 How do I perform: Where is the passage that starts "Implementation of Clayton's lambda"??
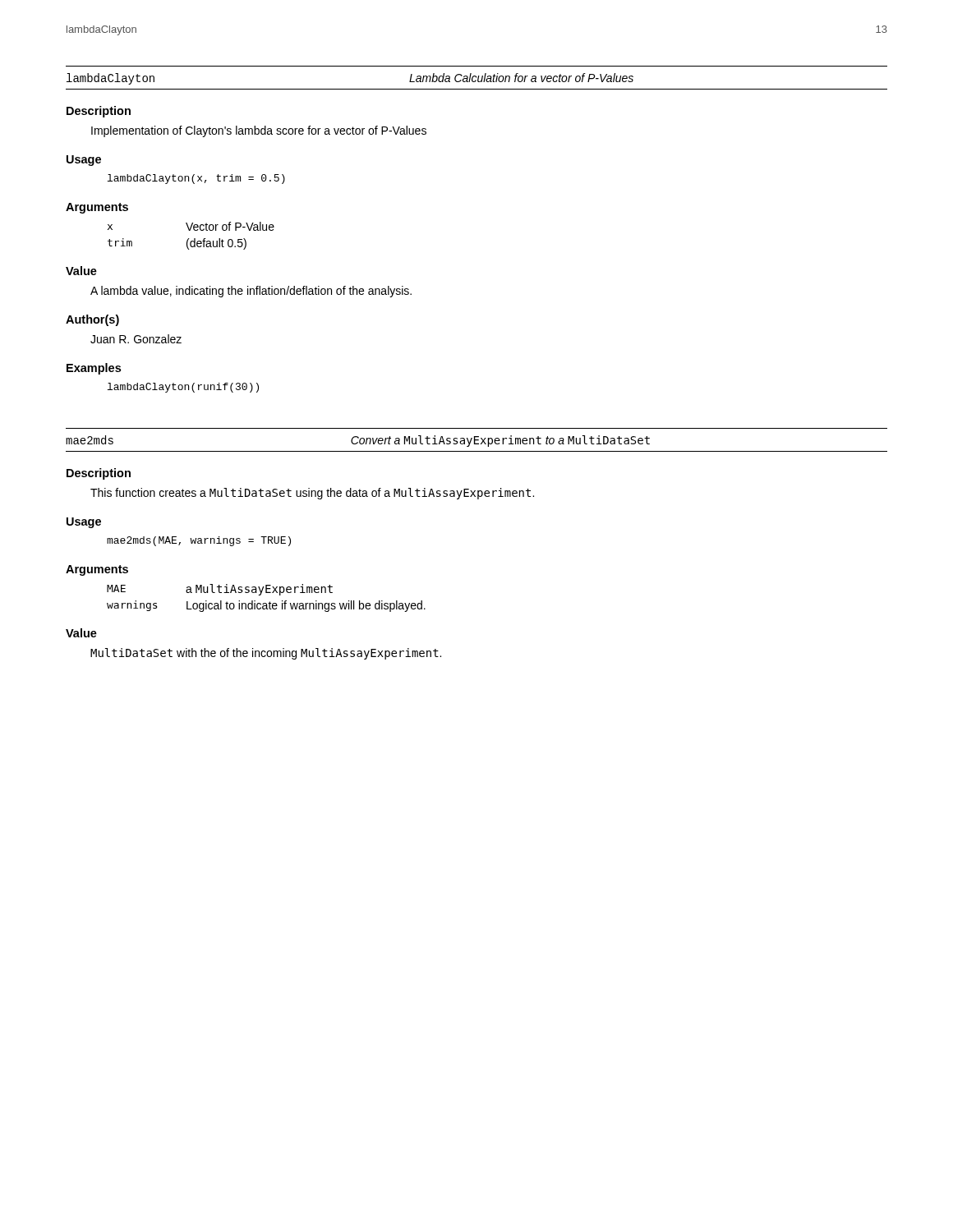pyautogui.click(x=259, y=131)
